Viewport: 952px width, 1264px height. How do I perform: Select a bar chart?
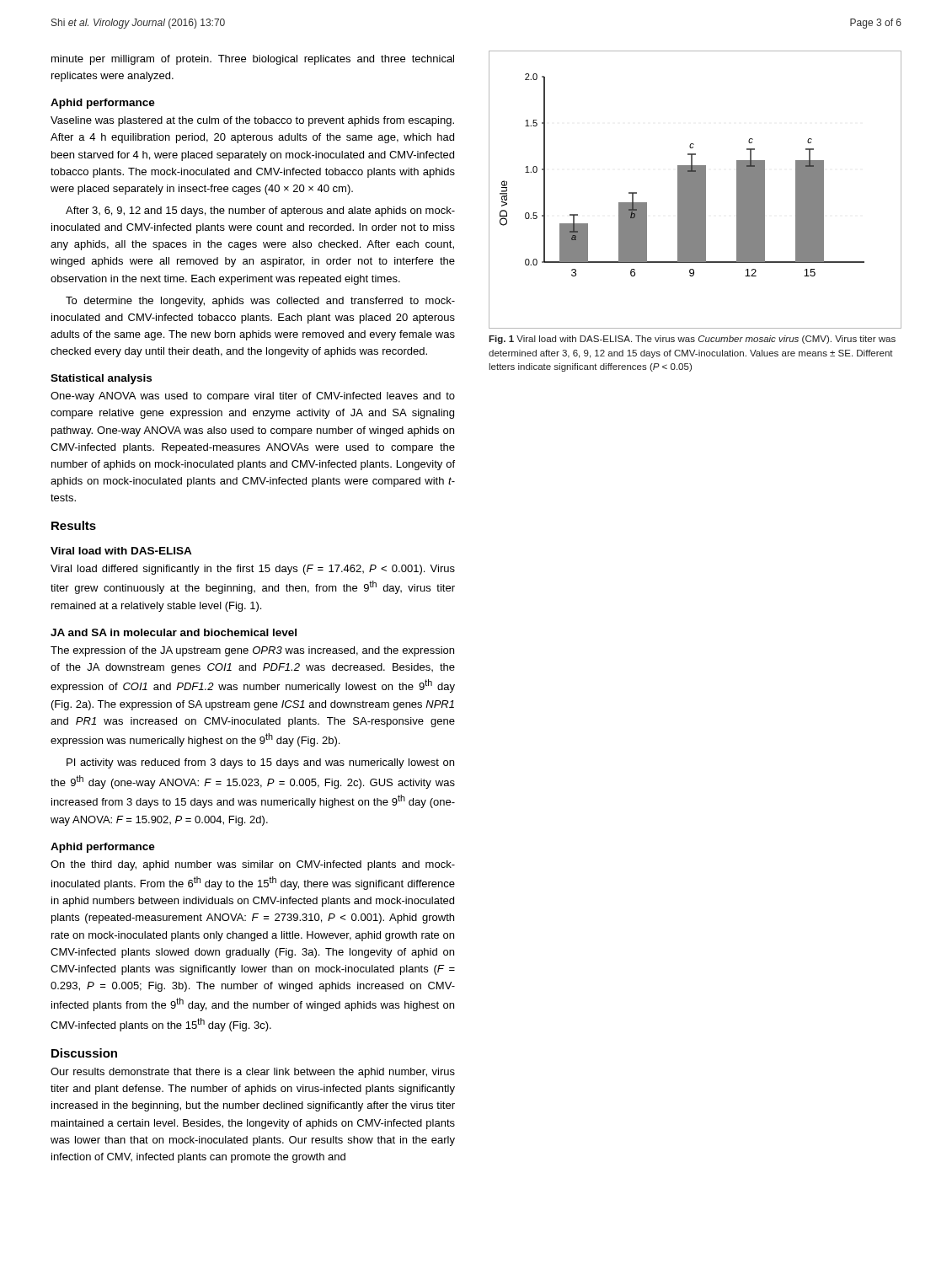695,190
